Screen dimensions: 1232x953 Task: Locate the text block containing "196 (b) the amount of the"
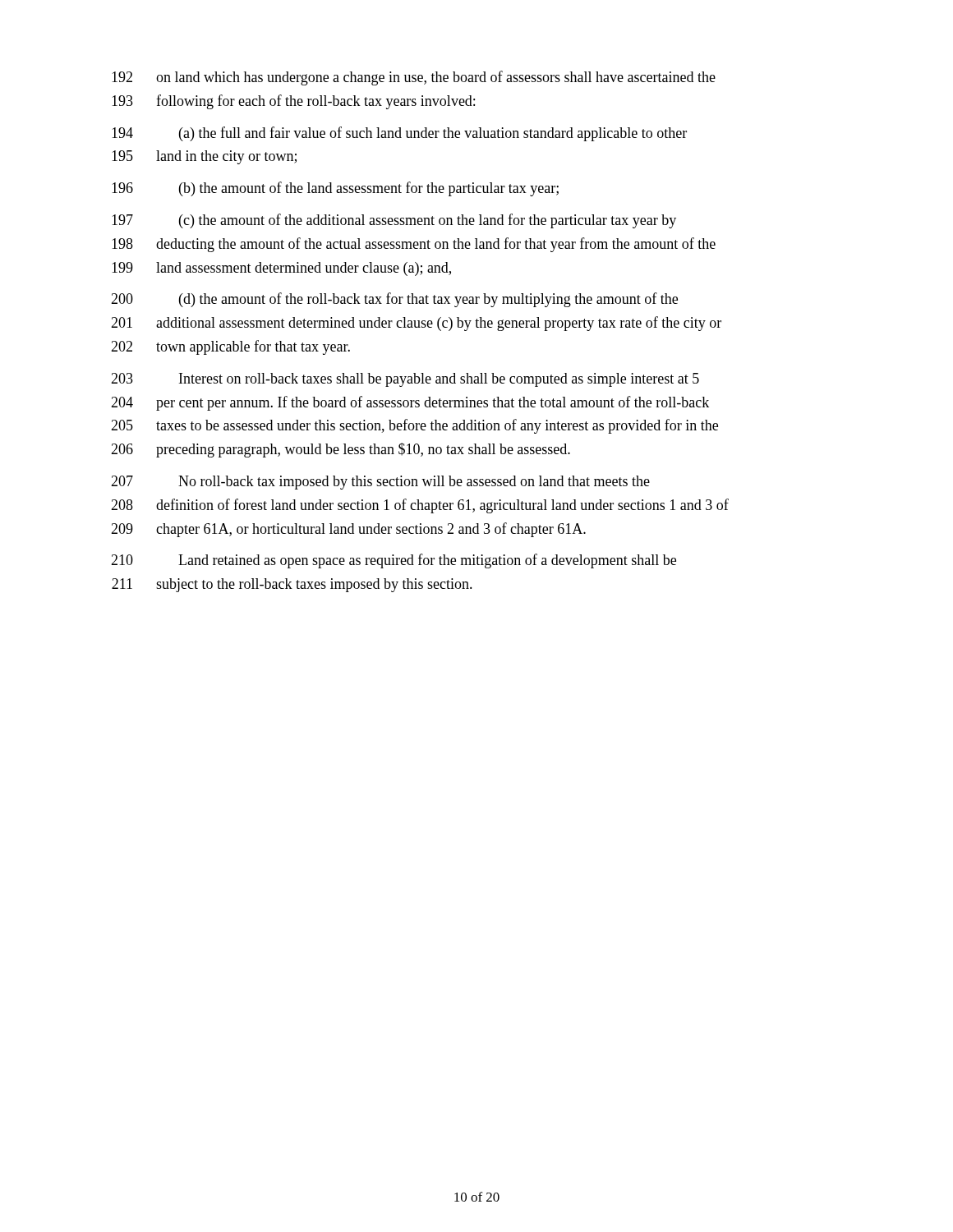tap(476, 189)
